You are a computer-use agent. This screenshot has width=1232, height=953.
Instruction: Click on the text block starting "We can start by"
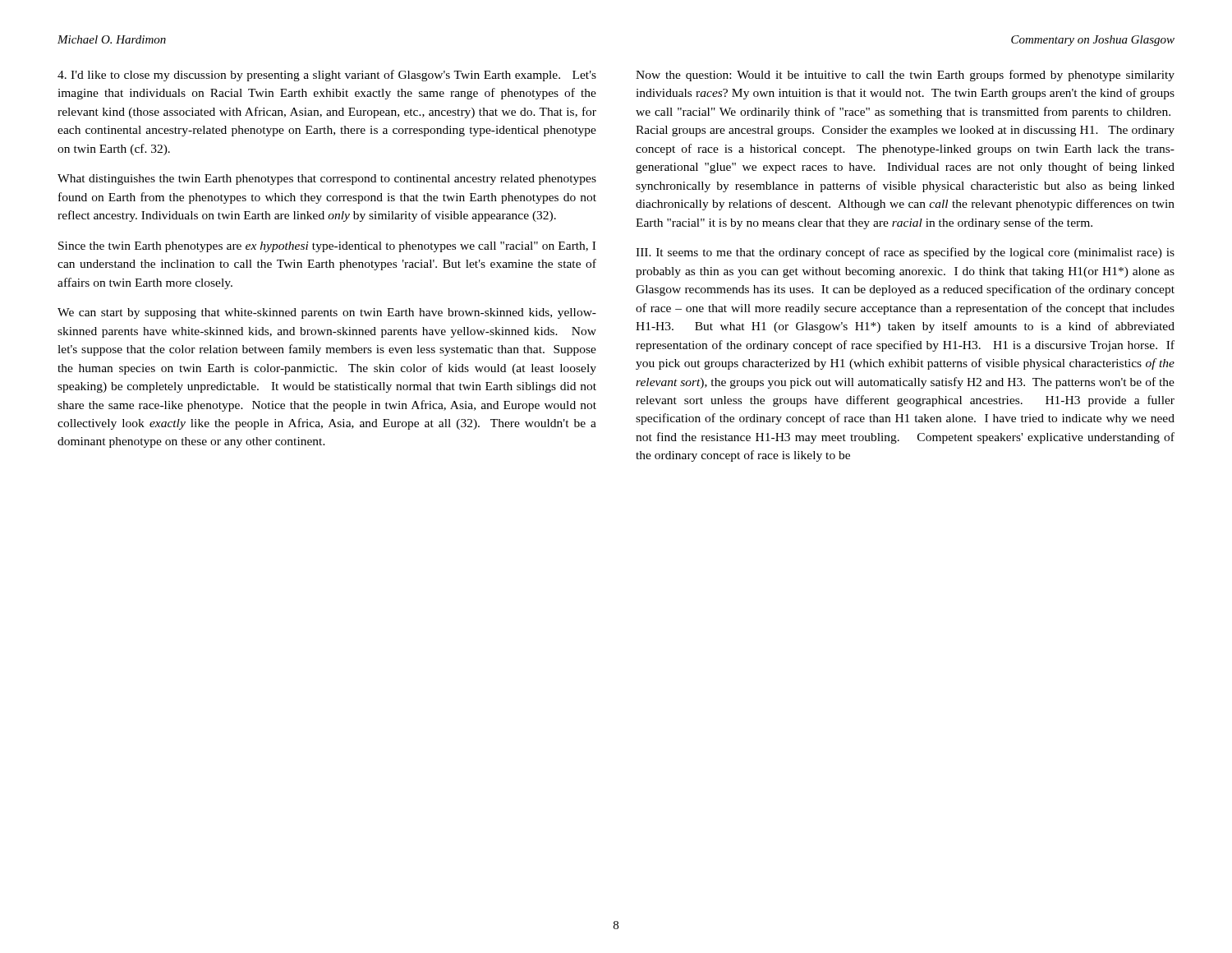(327, 377)
